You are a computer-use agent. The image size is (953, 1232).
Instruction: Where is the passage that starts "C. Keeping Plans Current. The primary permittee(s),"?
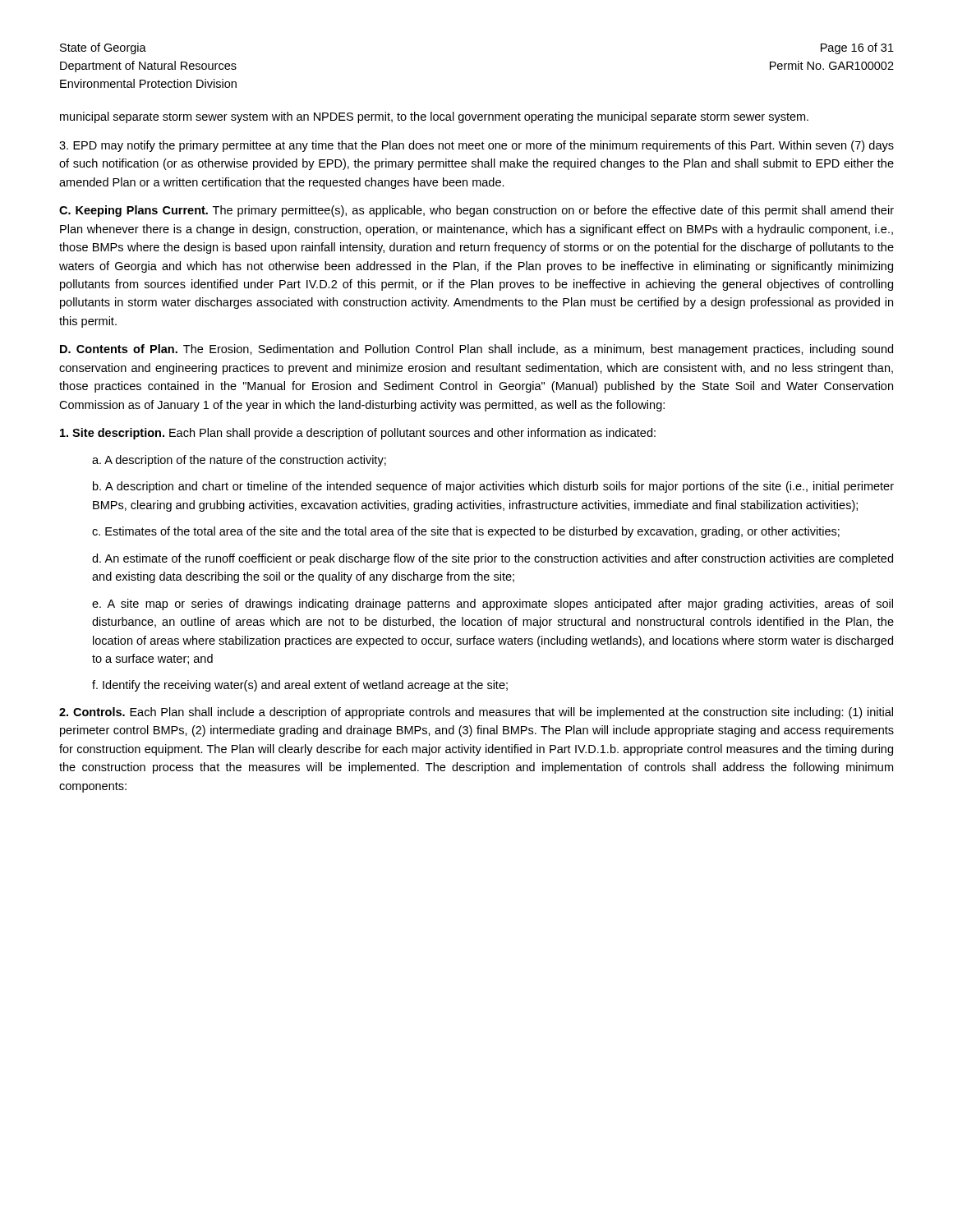[x=476, y=266]
